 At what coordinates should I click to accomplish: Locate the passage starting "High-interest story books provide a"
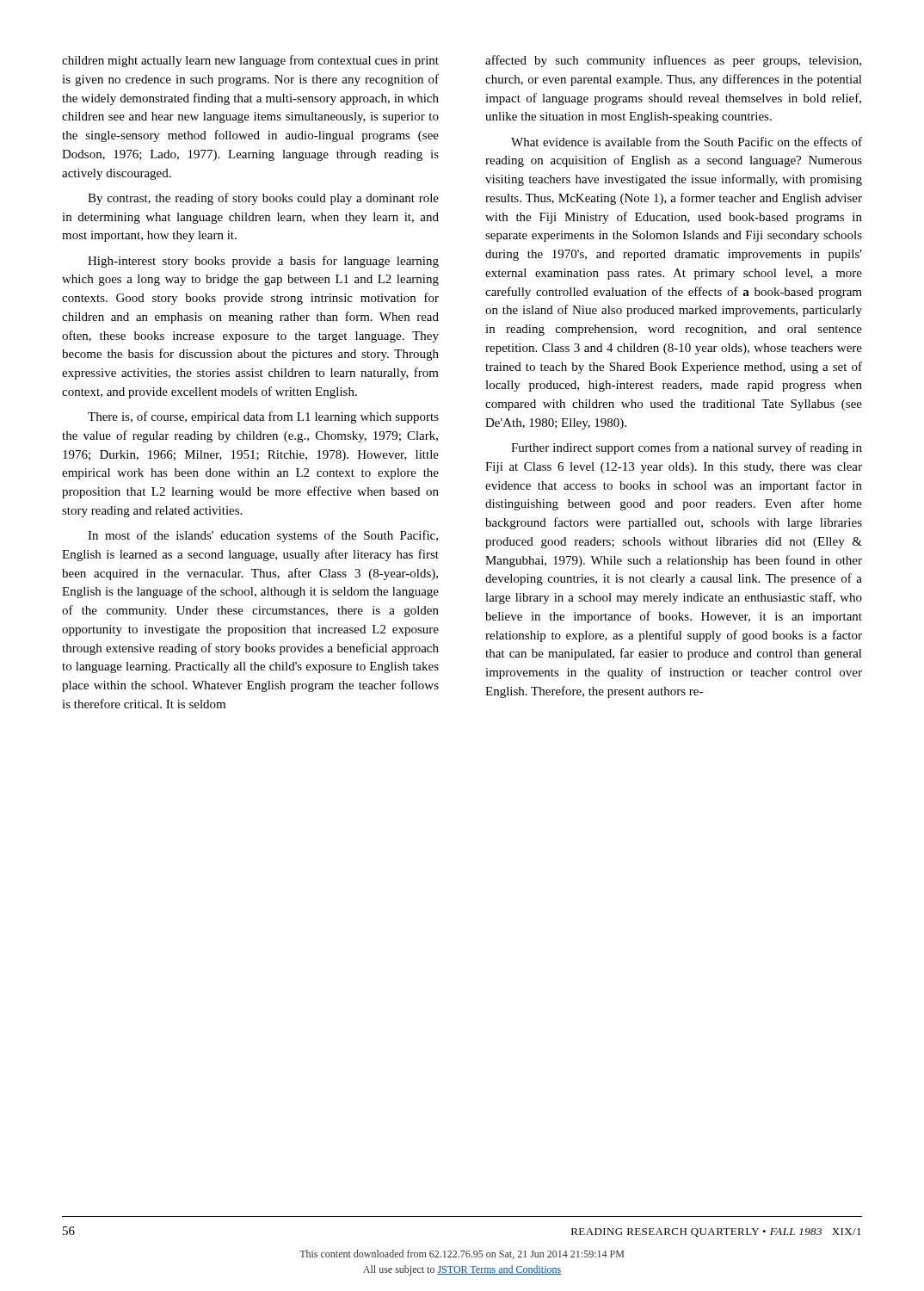point(250,327)
